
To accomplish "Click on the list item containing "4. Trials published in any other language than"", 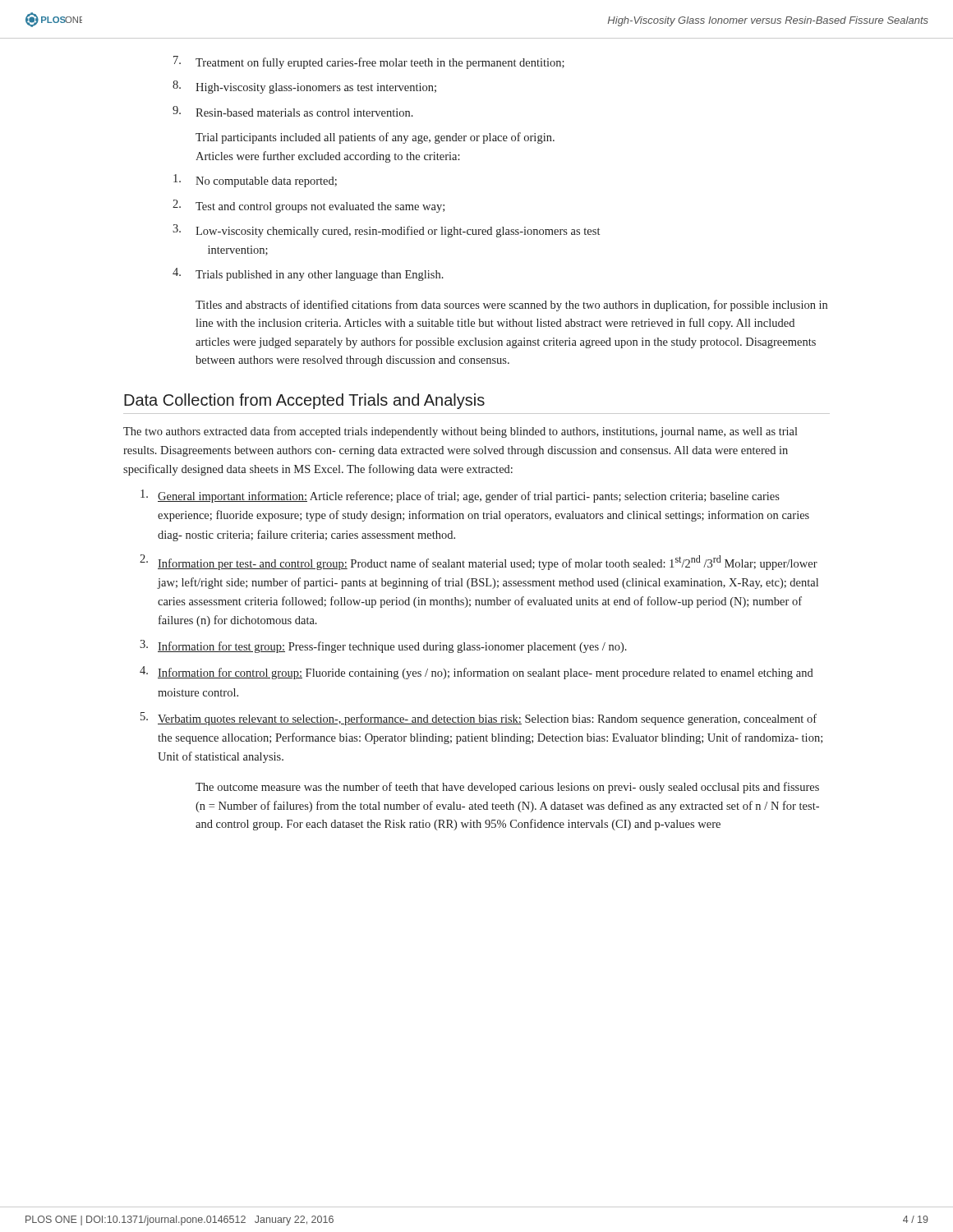I will [x=308, y=275].
